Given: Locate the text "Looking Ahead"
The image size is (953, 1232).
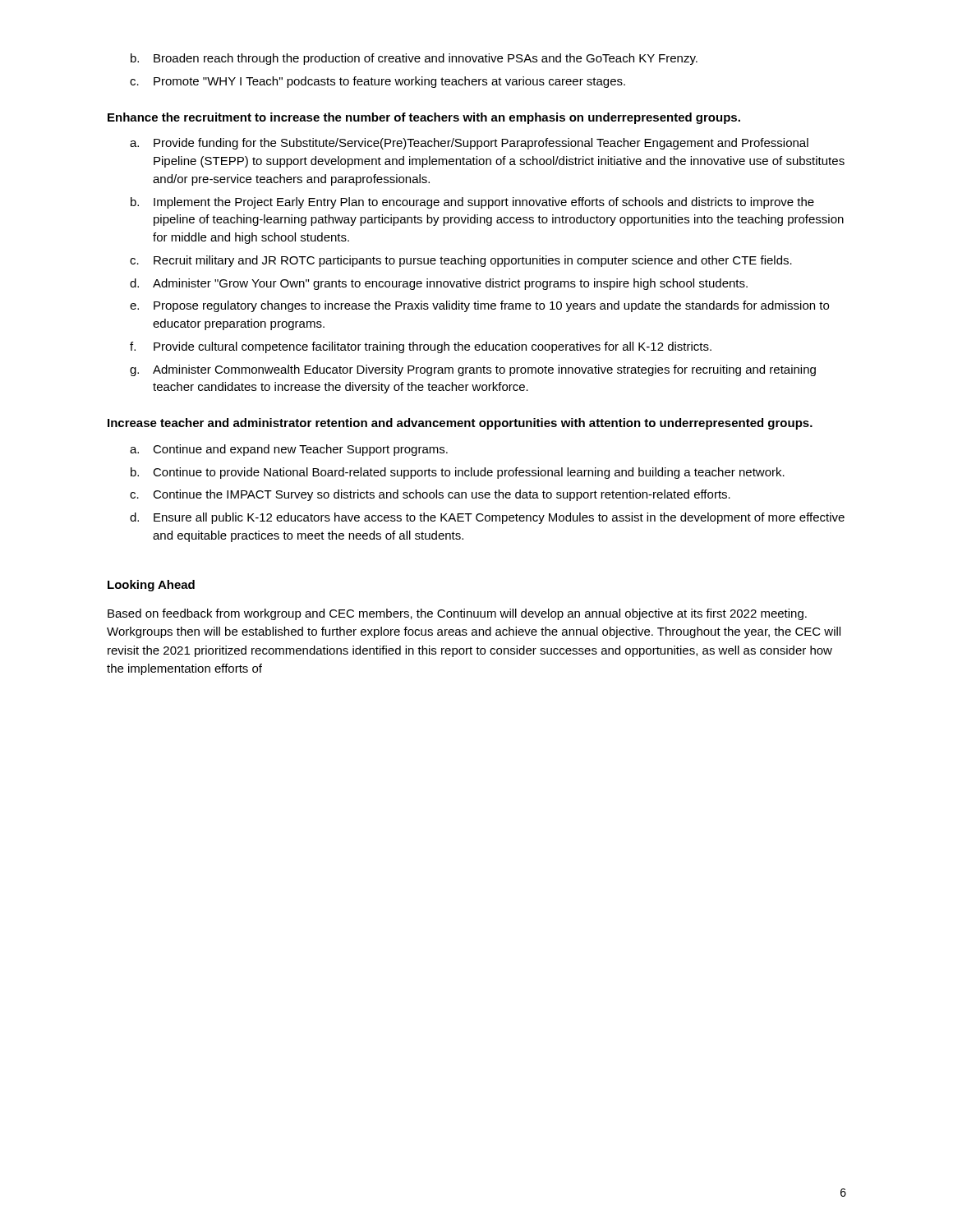Looking at the screenshot, I should [151, 584].
